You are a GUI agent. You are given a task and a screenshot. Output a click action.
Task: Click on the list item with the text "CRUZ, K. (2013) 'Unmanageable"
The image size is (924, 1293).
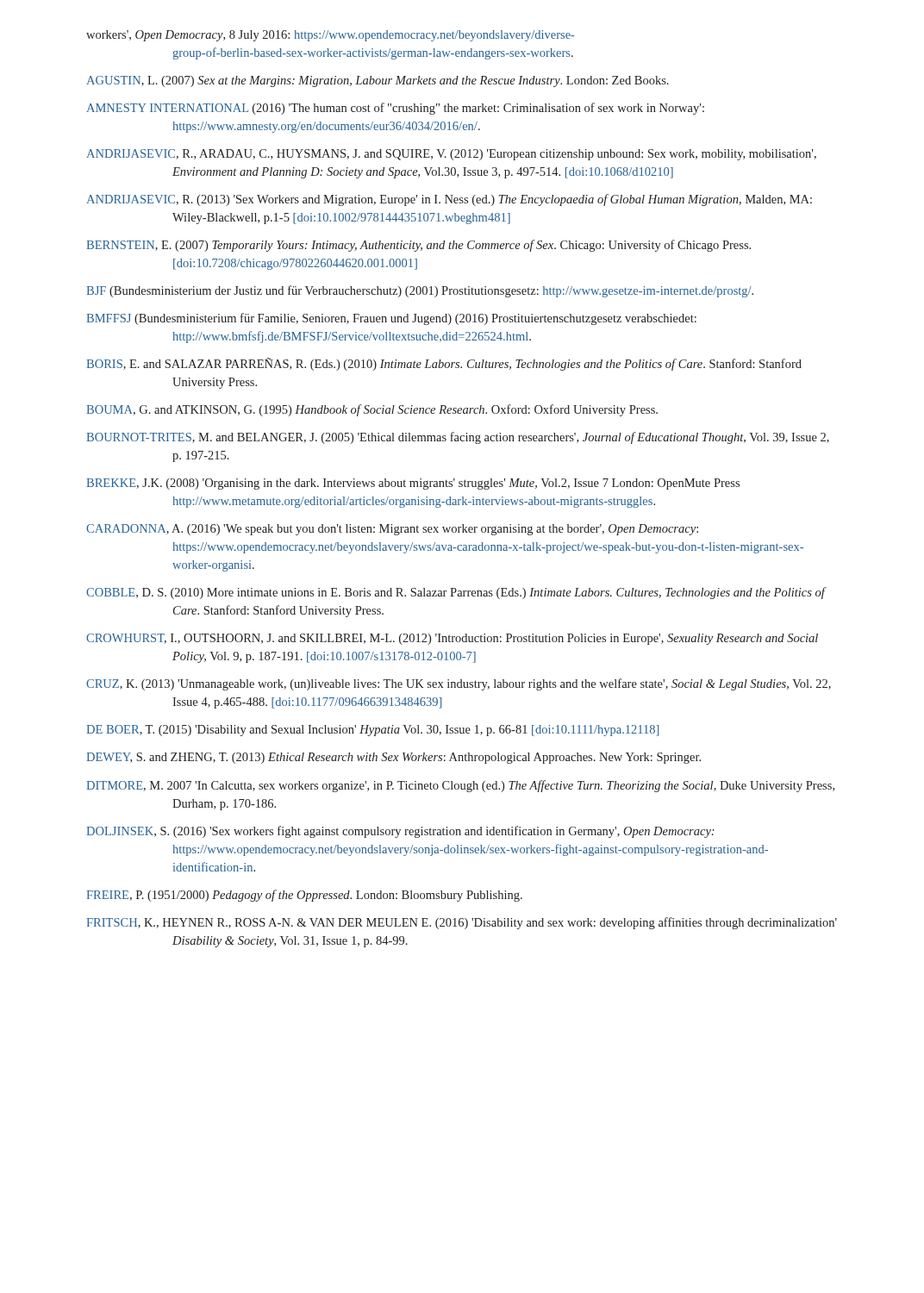coord(462,693)
